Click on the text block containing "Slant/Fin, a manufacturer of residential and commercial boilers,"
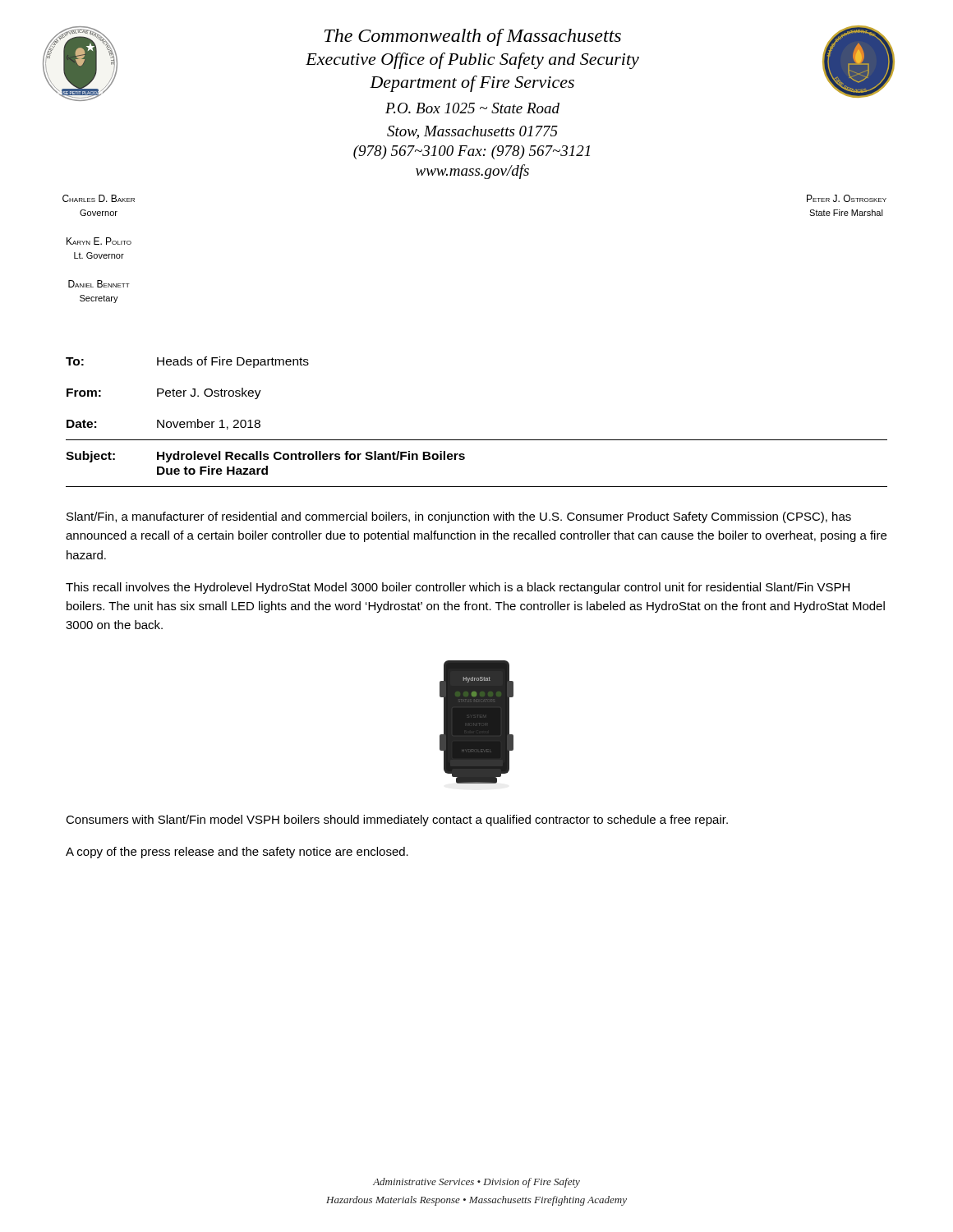 (476, 535)
